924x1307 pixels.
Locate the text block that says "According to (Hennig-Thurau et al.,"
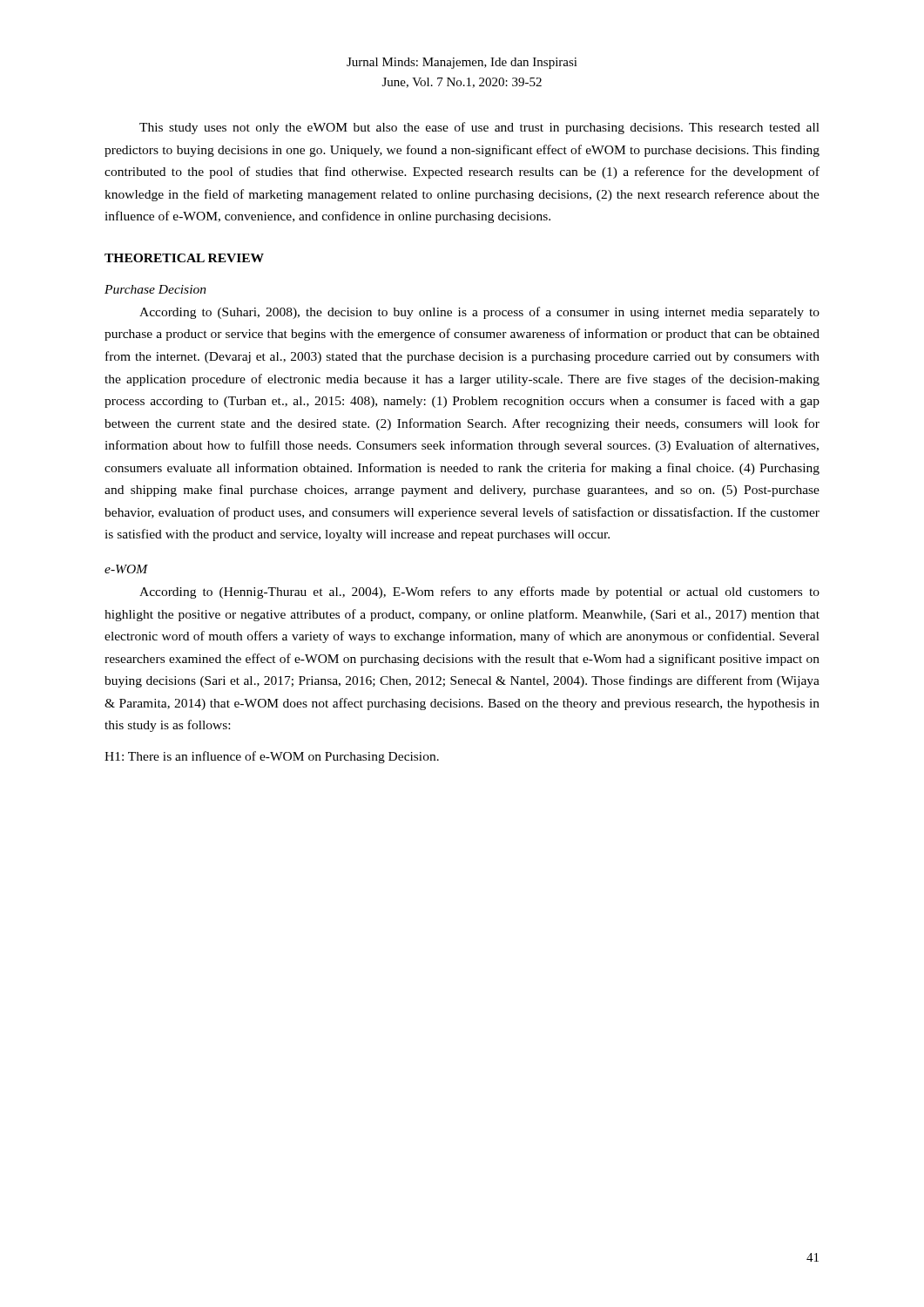[462, 658]
